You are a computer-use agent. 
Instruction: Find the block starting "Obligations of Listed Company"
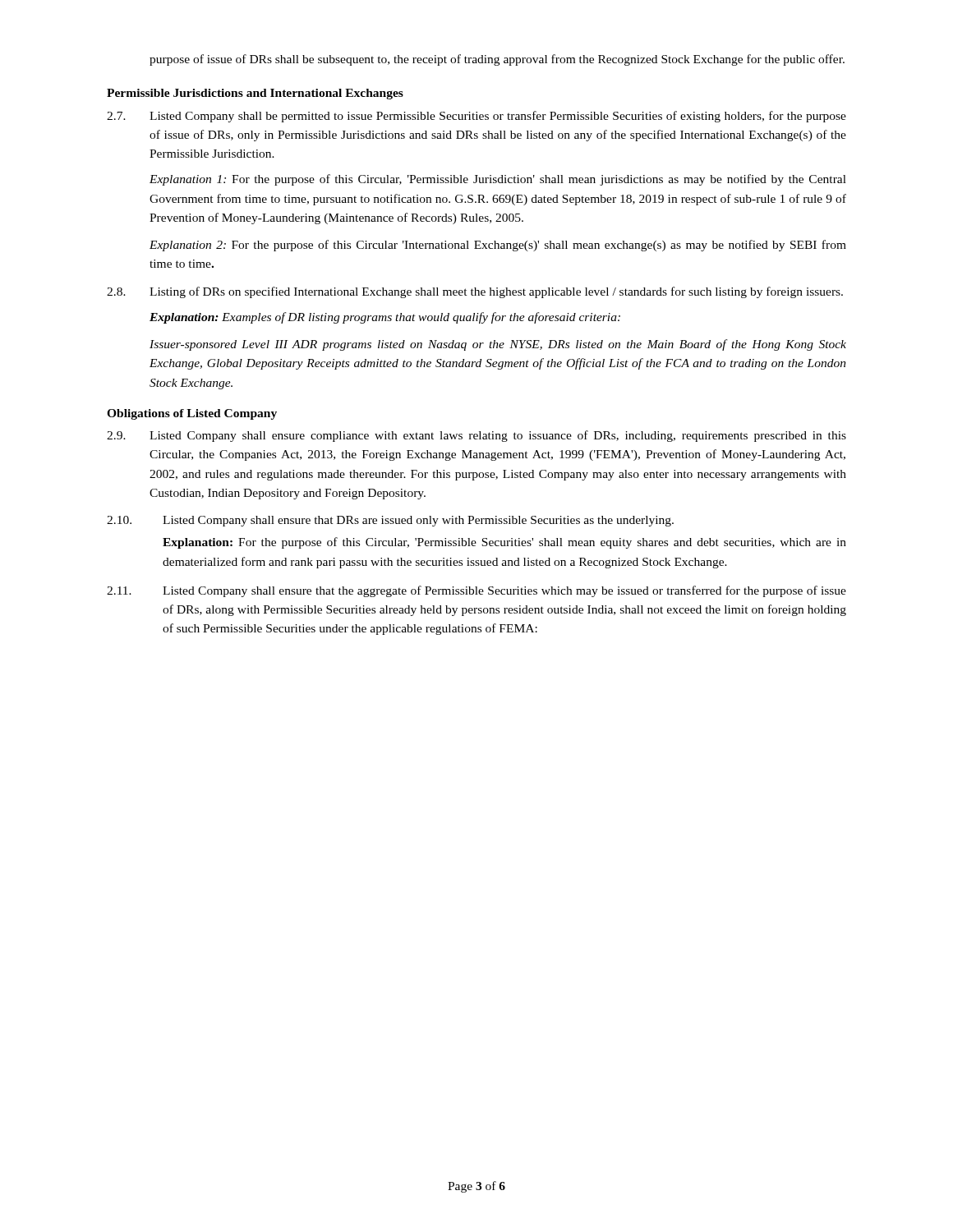(x=192, y=413)
